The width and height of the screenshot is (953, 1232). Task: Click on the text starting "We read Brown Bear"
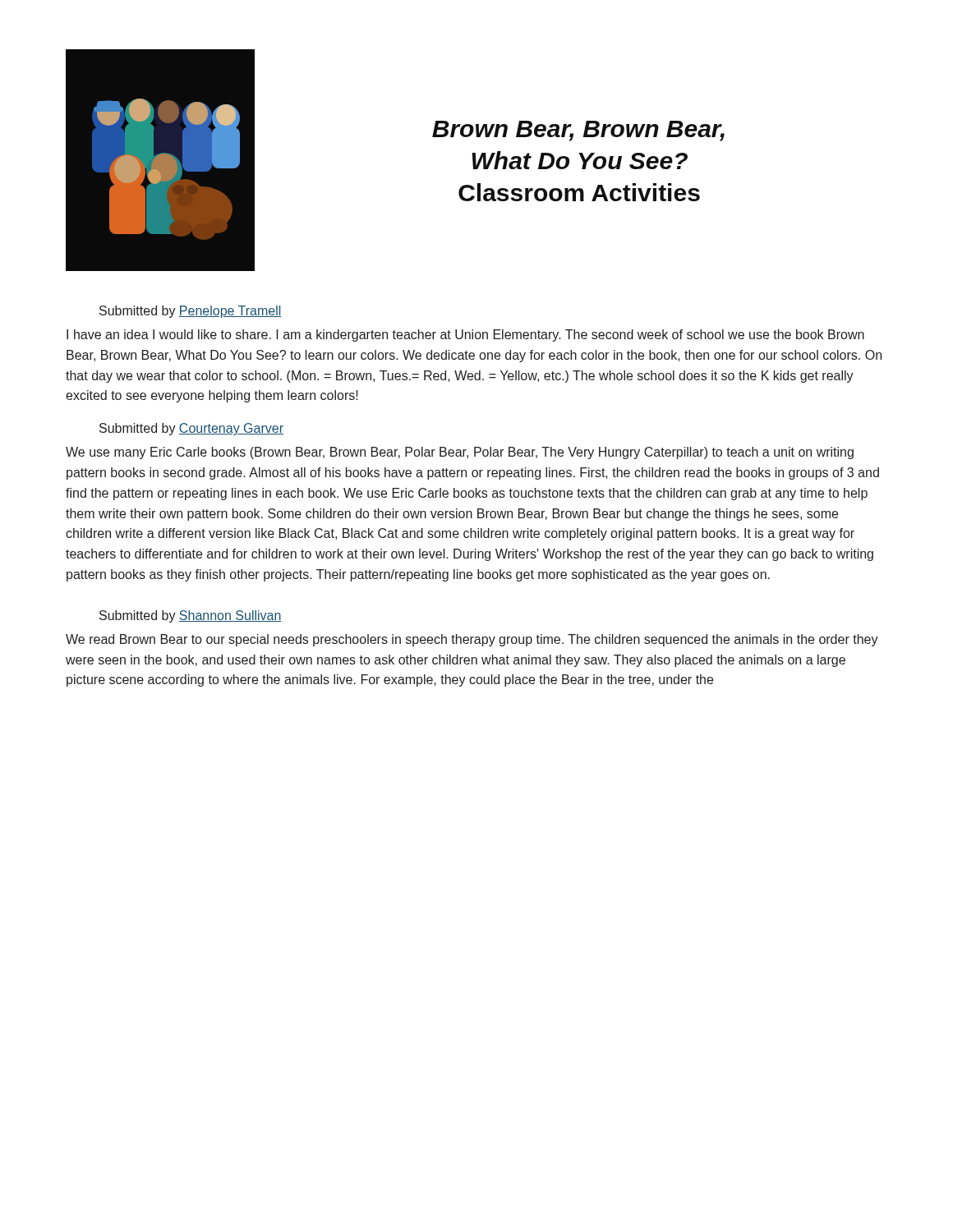[x=472, y=660]
